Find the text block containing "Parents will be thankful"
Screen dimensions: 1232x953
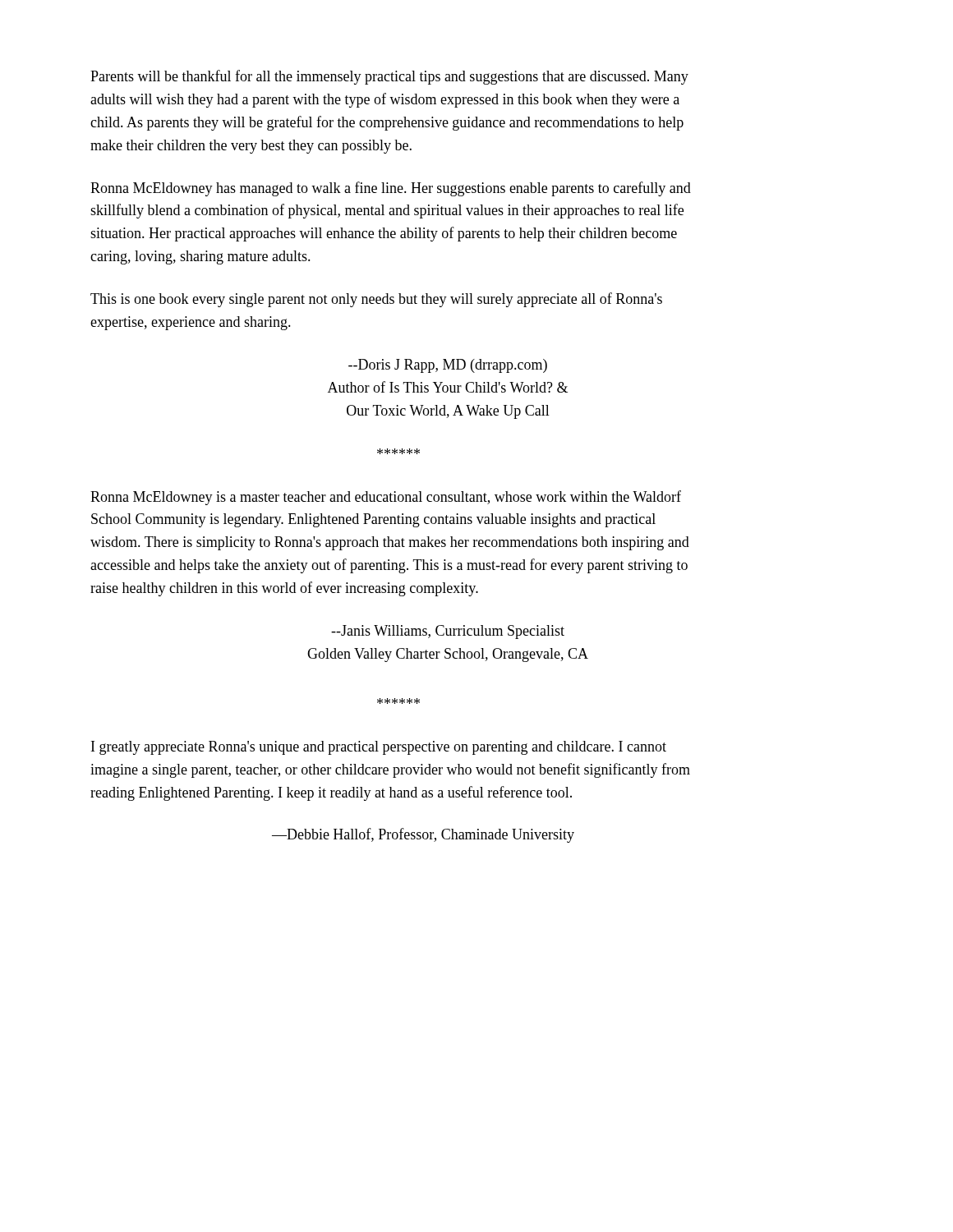pos(389,111)
